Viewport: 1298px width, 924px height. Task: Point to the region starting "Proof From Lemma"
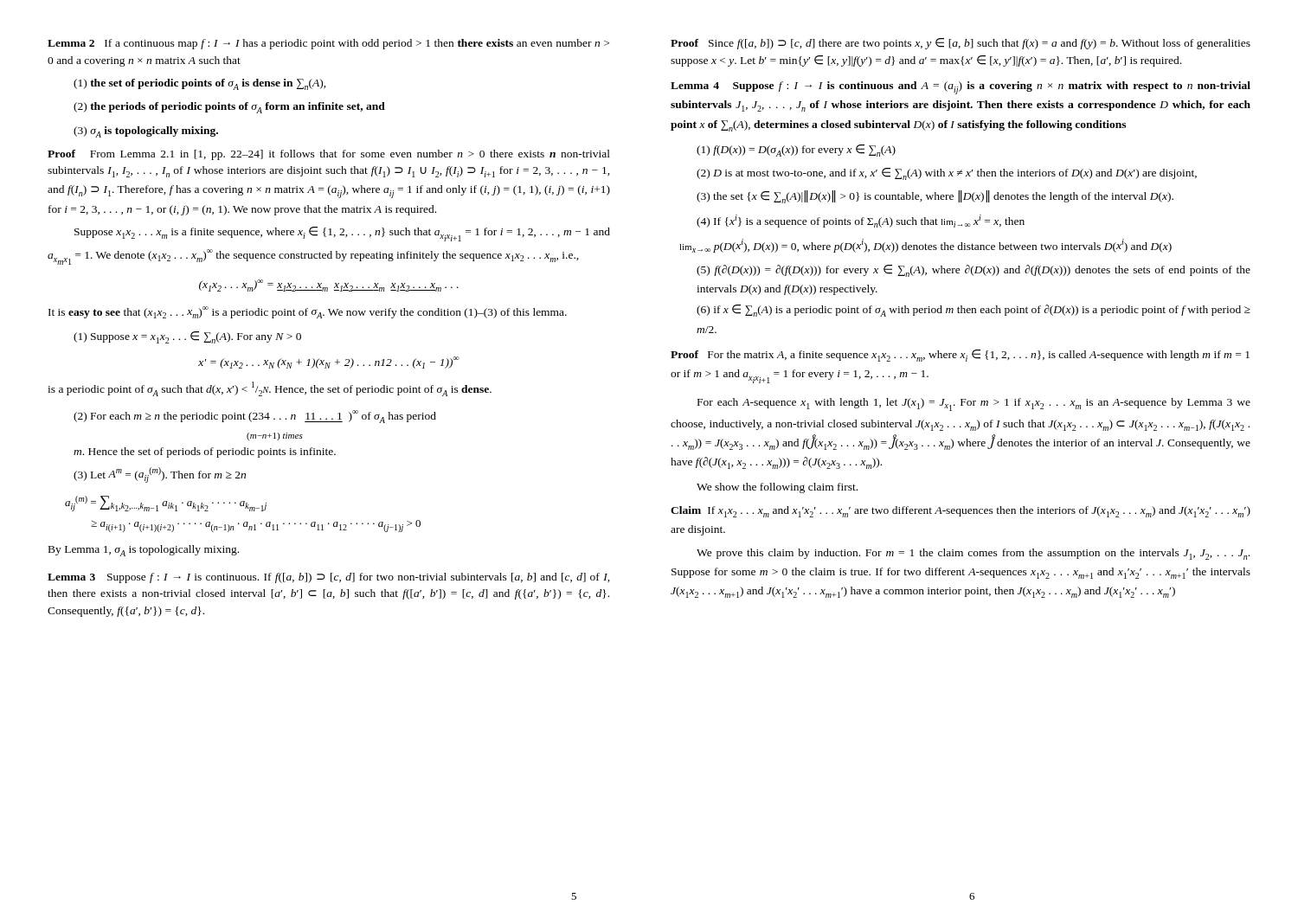329,181
